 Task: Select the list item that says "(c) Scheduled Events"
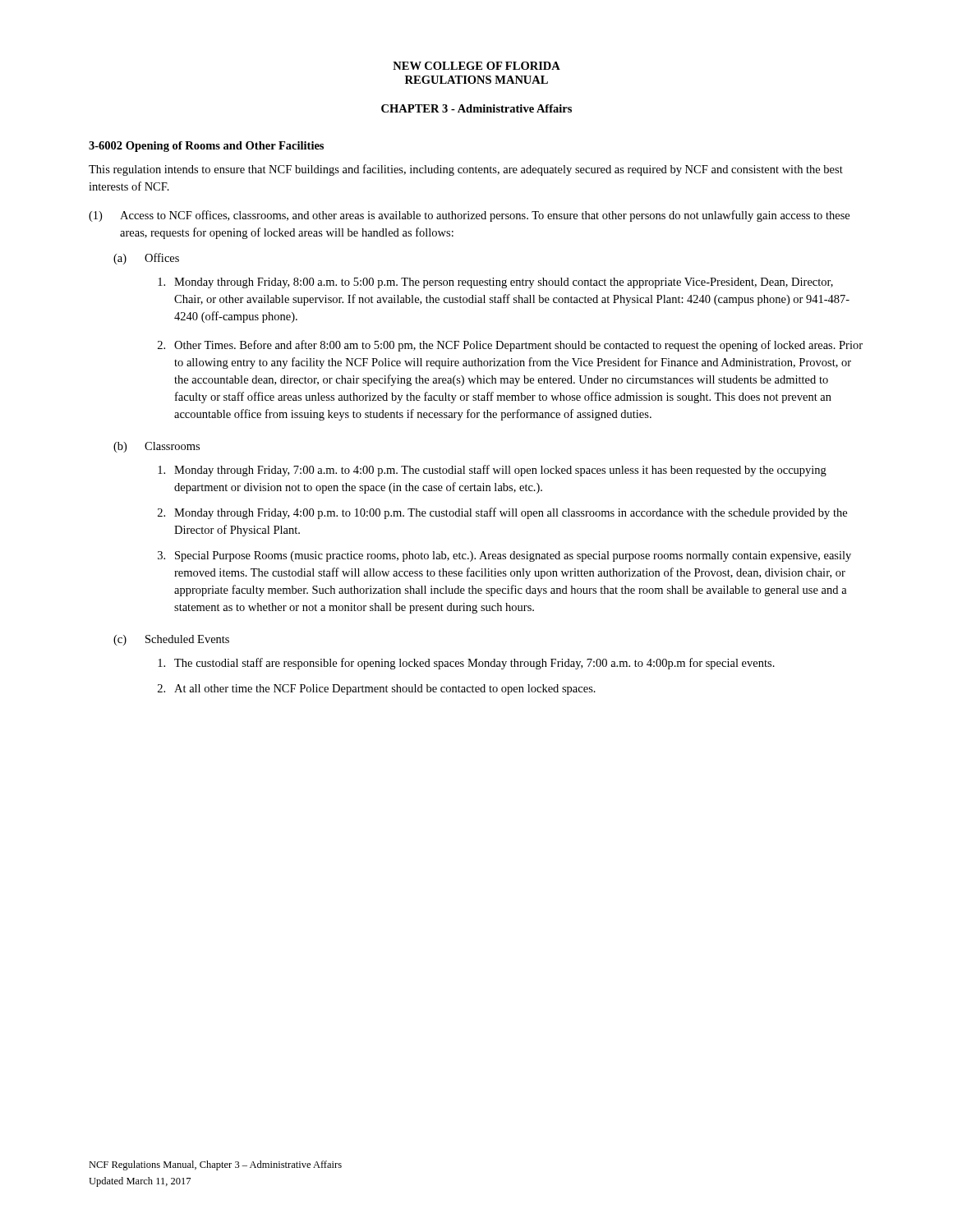171,640
